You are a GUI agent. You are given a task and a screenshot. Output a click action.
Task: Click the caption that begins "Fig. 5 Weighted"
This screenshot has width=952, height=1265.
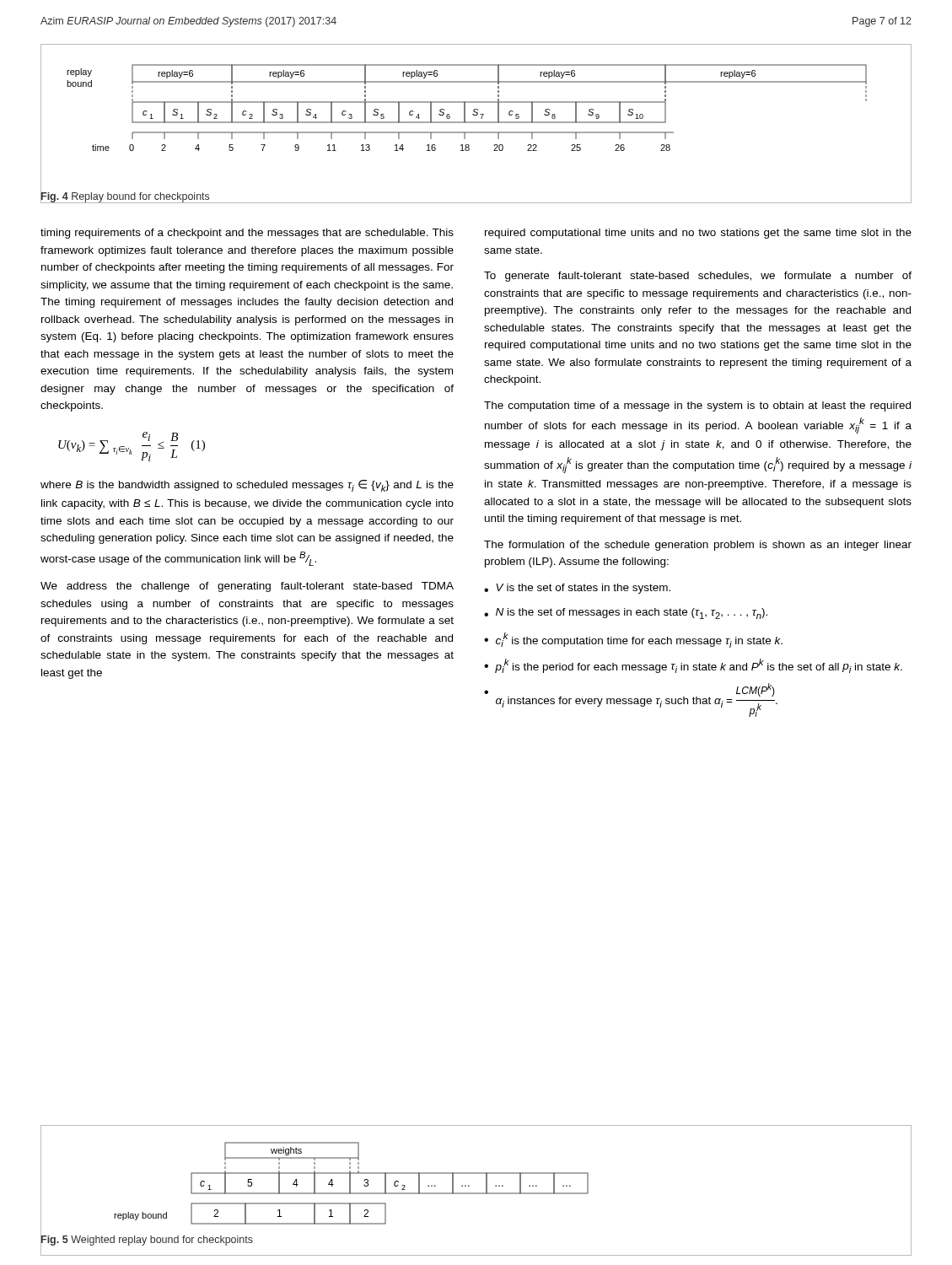(x=147, y=1240)
